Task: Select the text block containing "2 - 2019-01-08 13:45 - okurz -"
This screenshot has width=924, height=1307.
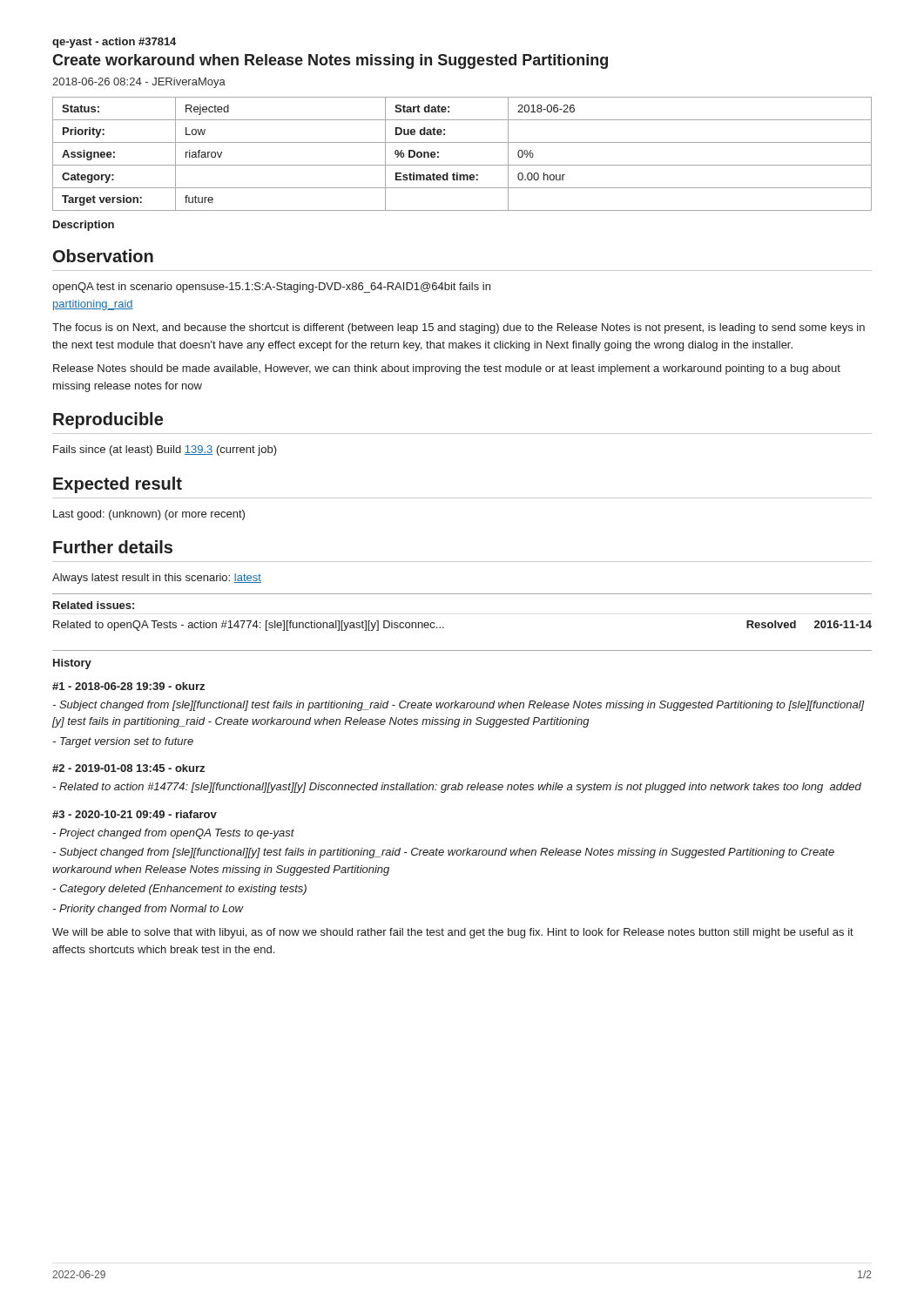Action: (462, 778)
